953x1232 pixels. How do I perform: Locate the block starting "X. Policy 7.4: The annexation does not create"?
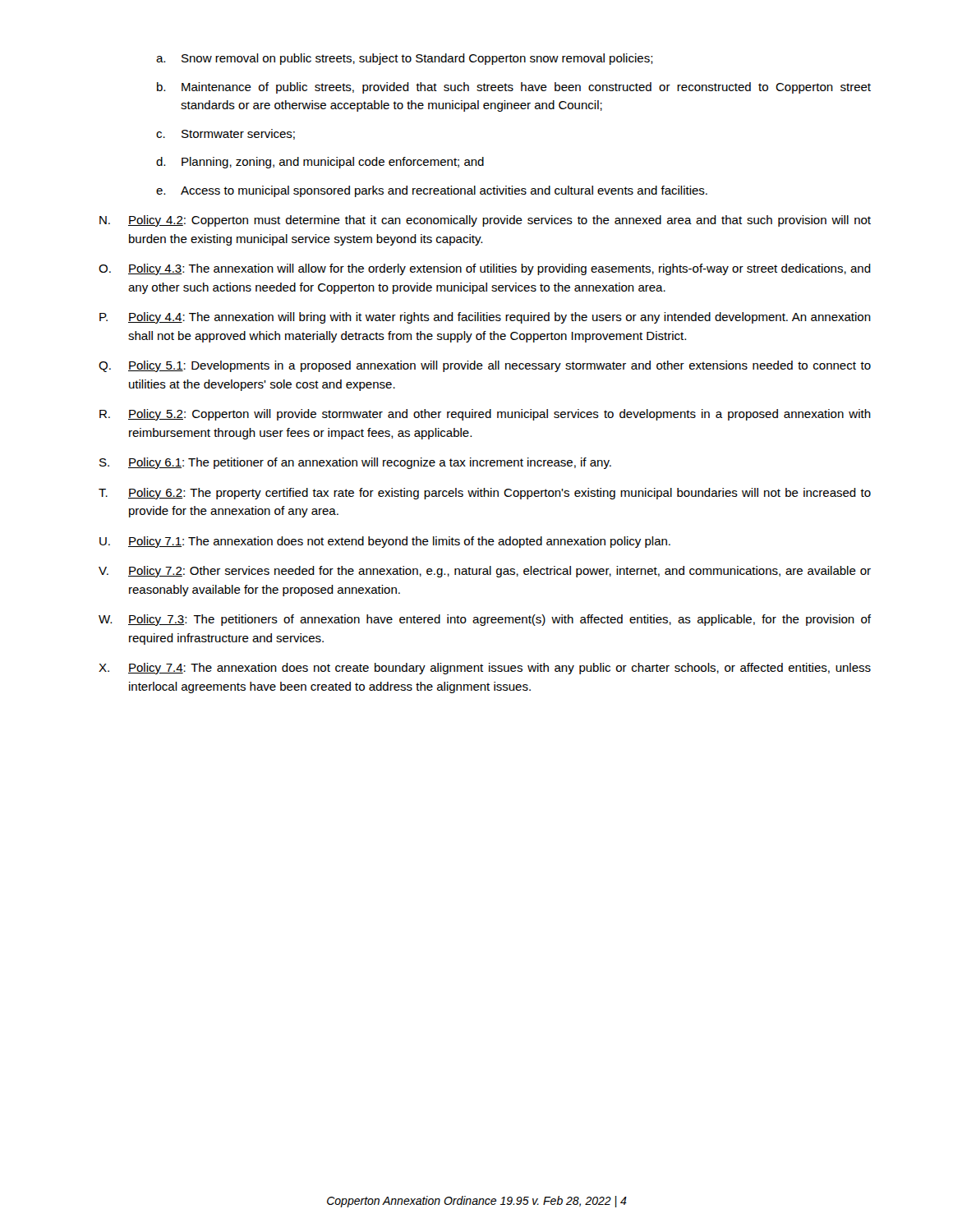(485, 677)
